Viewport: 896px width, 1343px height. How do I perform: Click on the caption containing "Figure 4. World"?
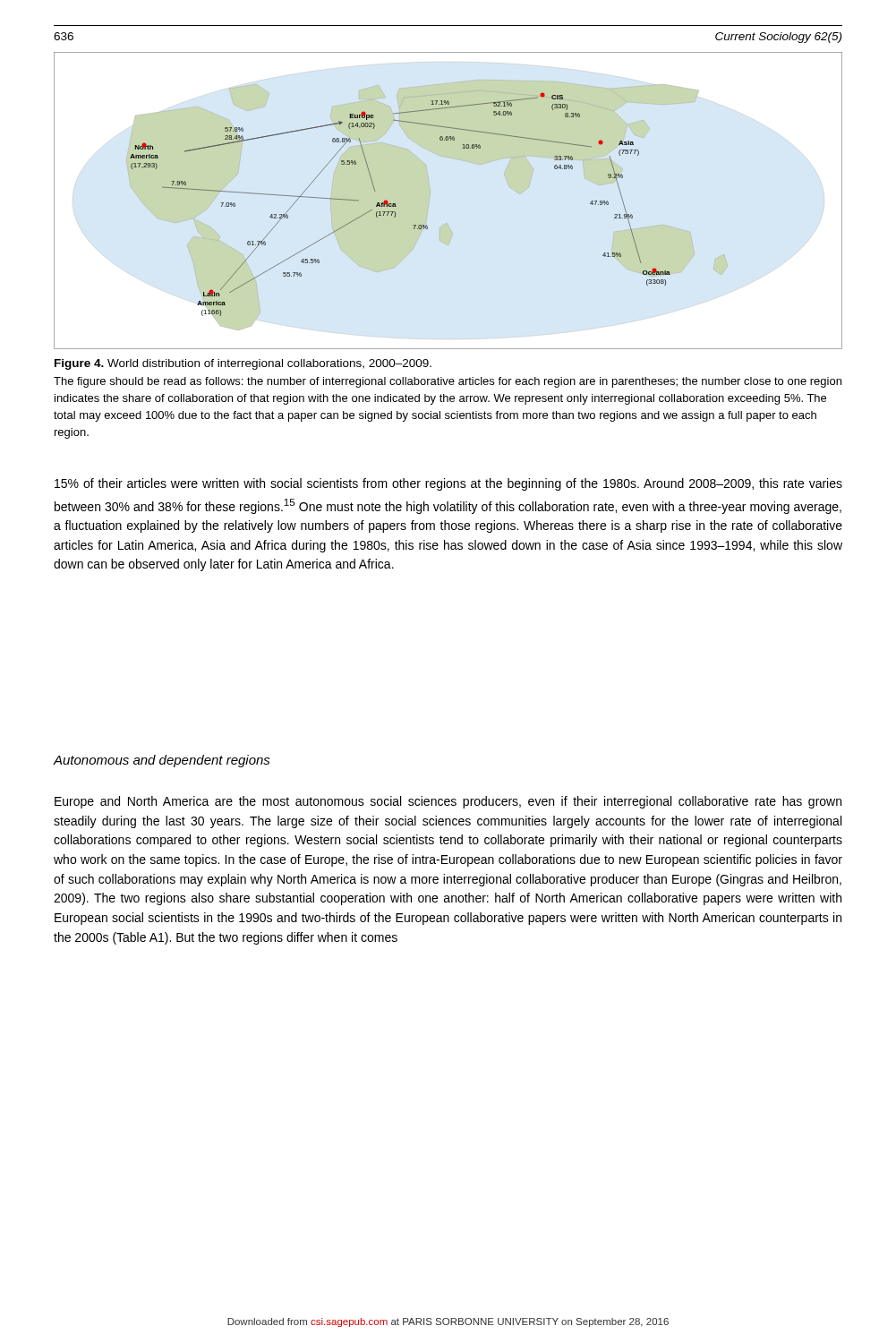(x=448, y=399)
